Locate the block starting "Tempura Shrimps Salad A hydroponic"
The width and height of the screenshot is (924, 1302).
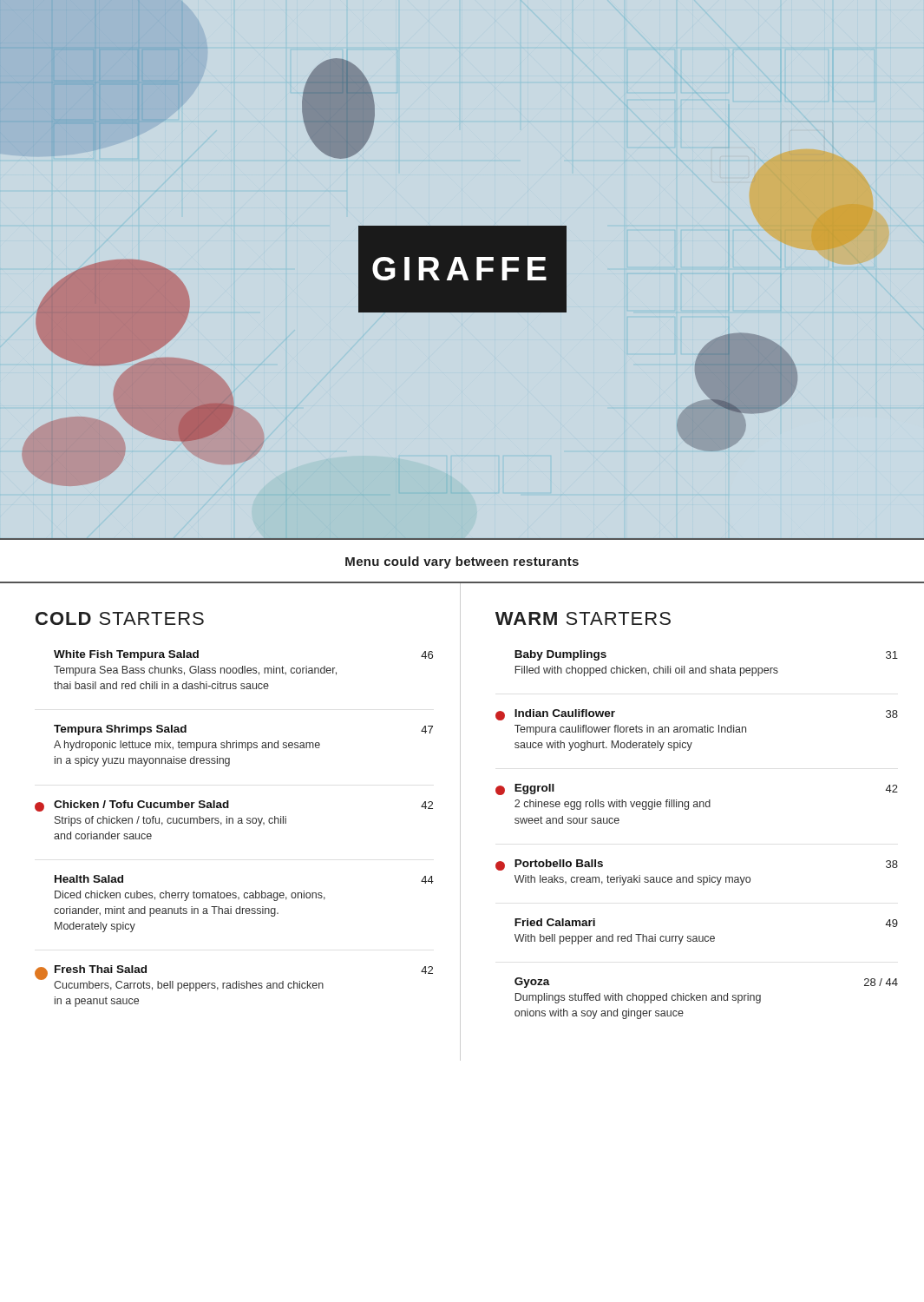coord(234,745)
